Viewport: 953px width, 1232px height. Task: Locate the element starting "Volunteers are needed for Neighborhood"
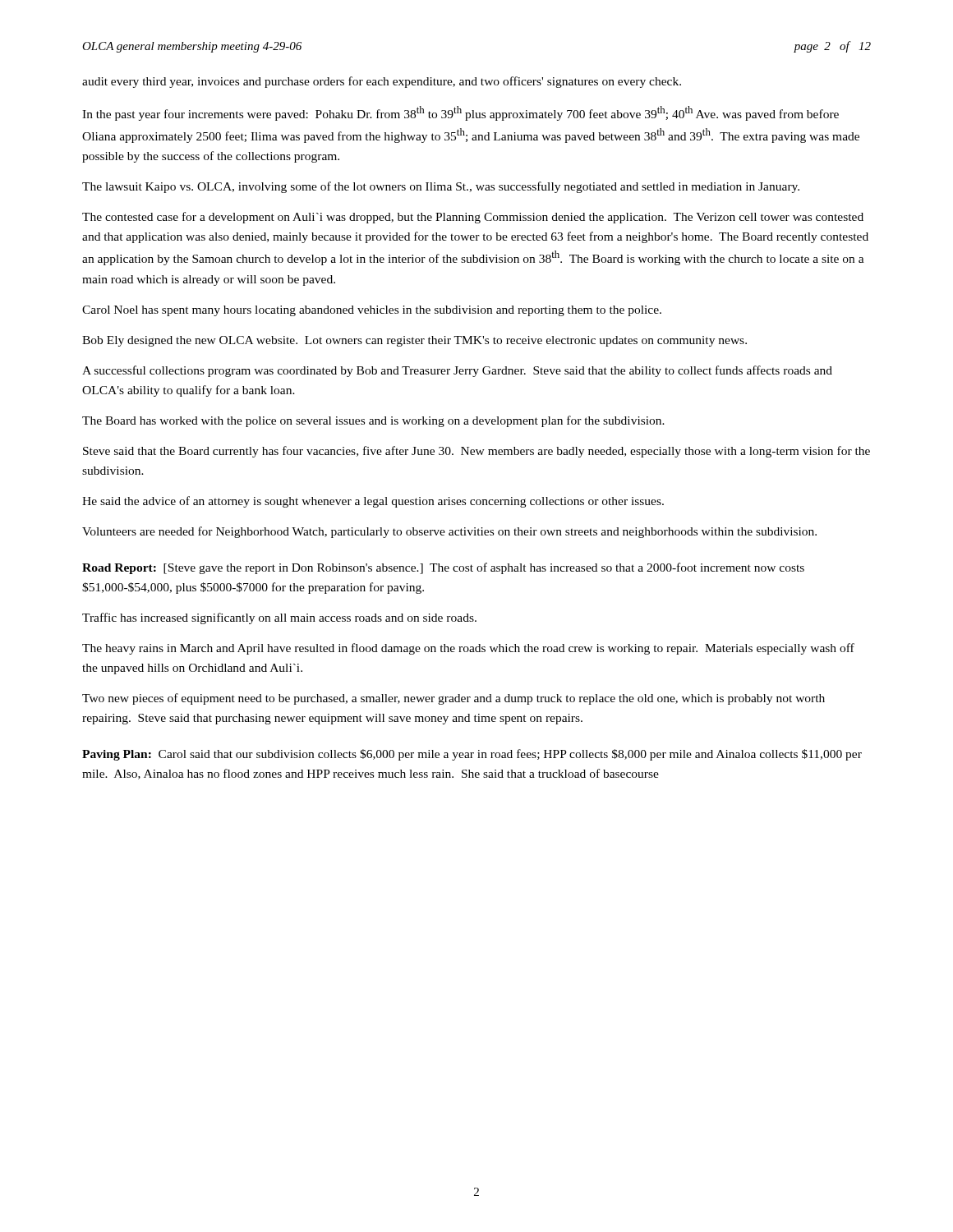[476, 531]
